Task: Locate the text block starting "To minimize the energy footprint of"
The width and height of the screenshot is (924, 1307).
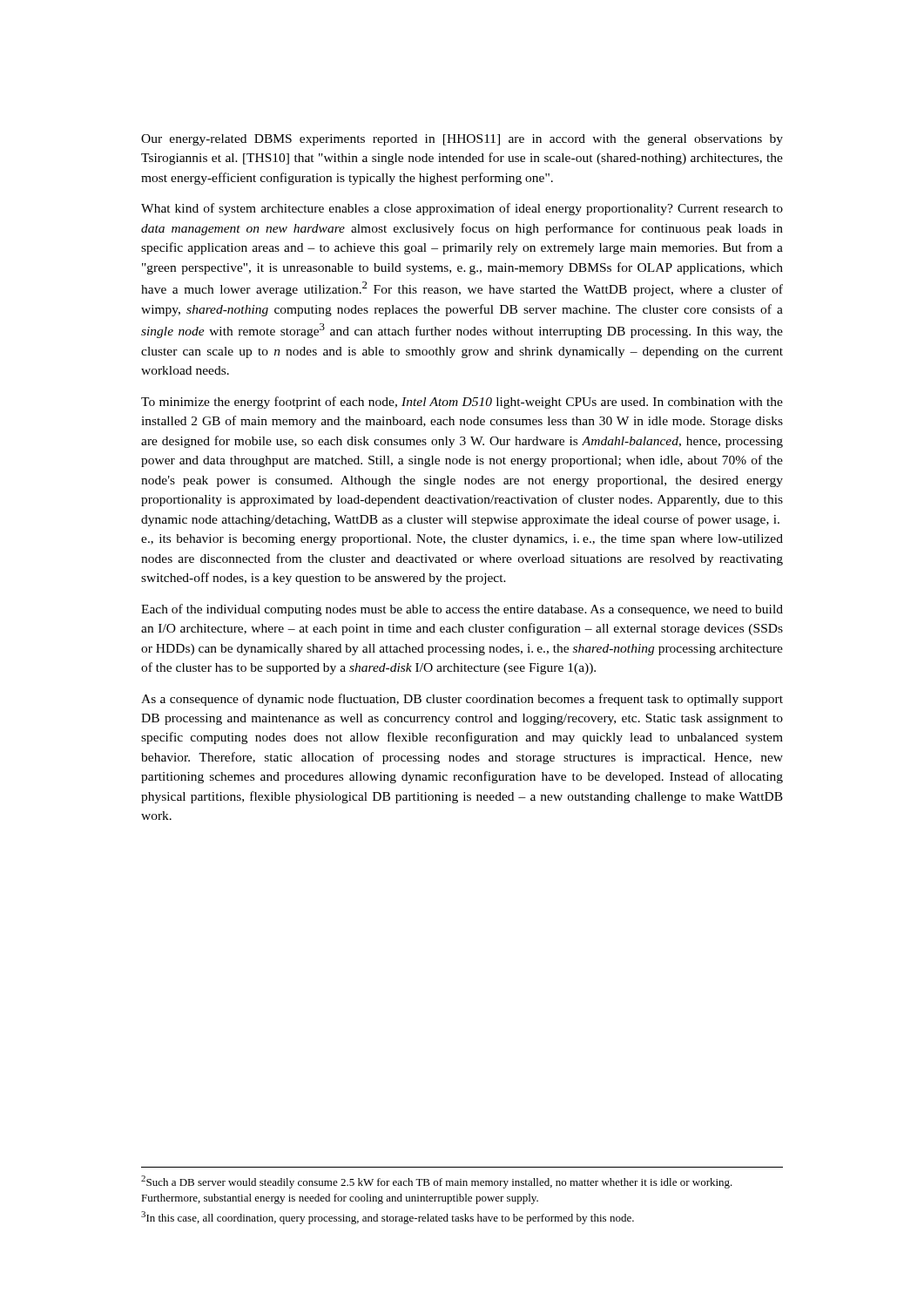Action: point(462,489)
